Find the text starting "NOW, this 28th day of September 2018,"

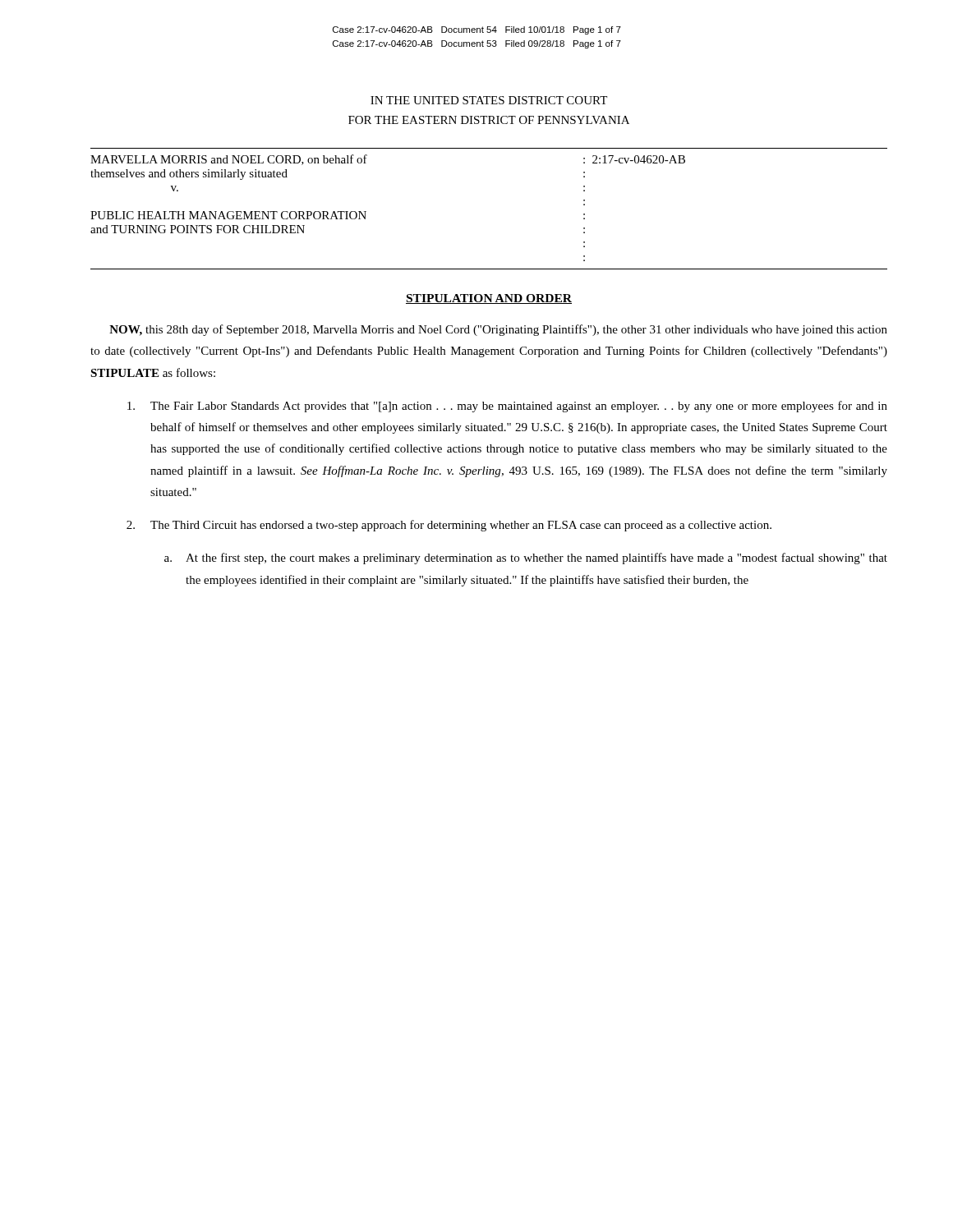489,351
